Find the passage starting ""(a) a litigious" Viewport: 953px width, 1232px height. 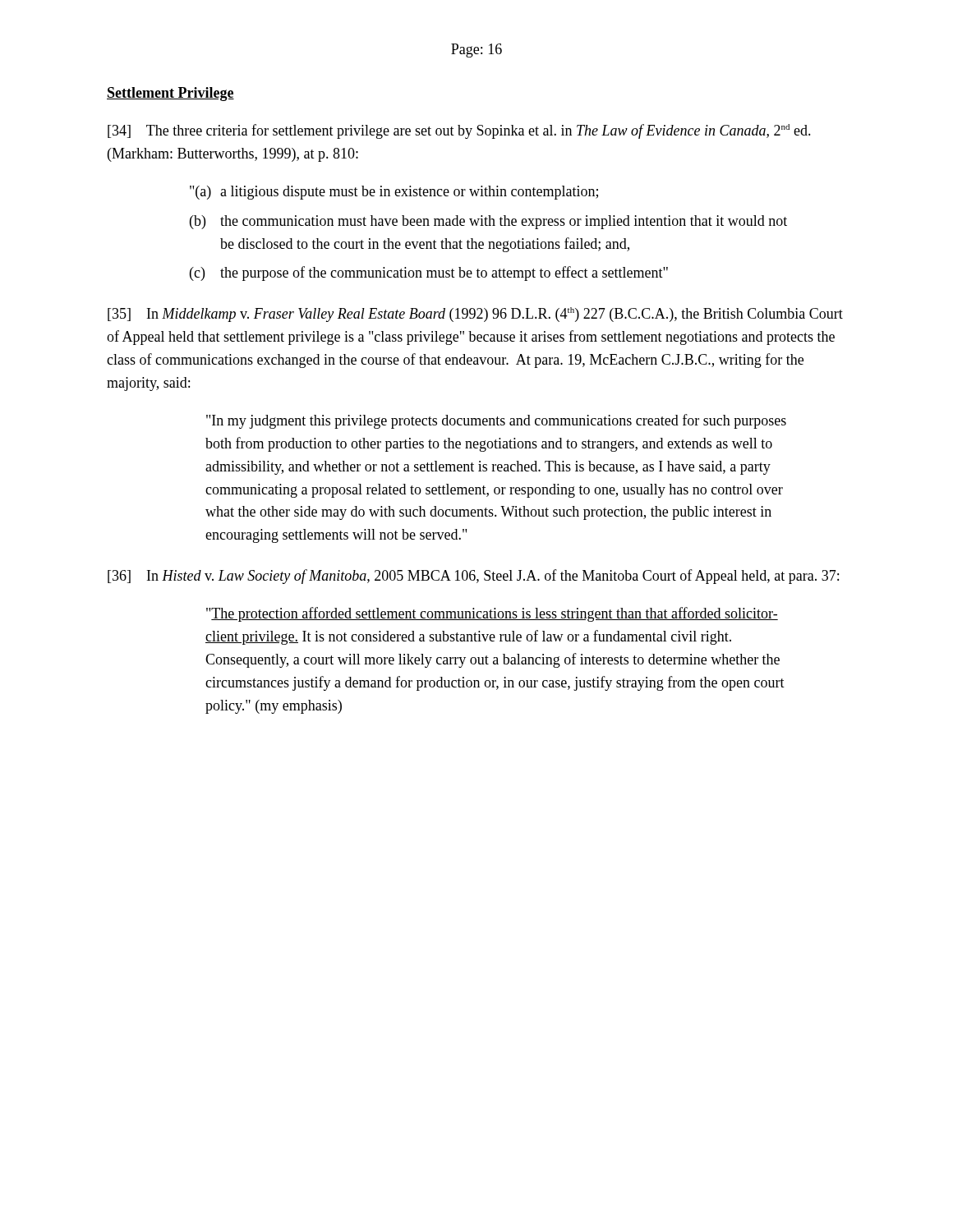coord(493,192)
